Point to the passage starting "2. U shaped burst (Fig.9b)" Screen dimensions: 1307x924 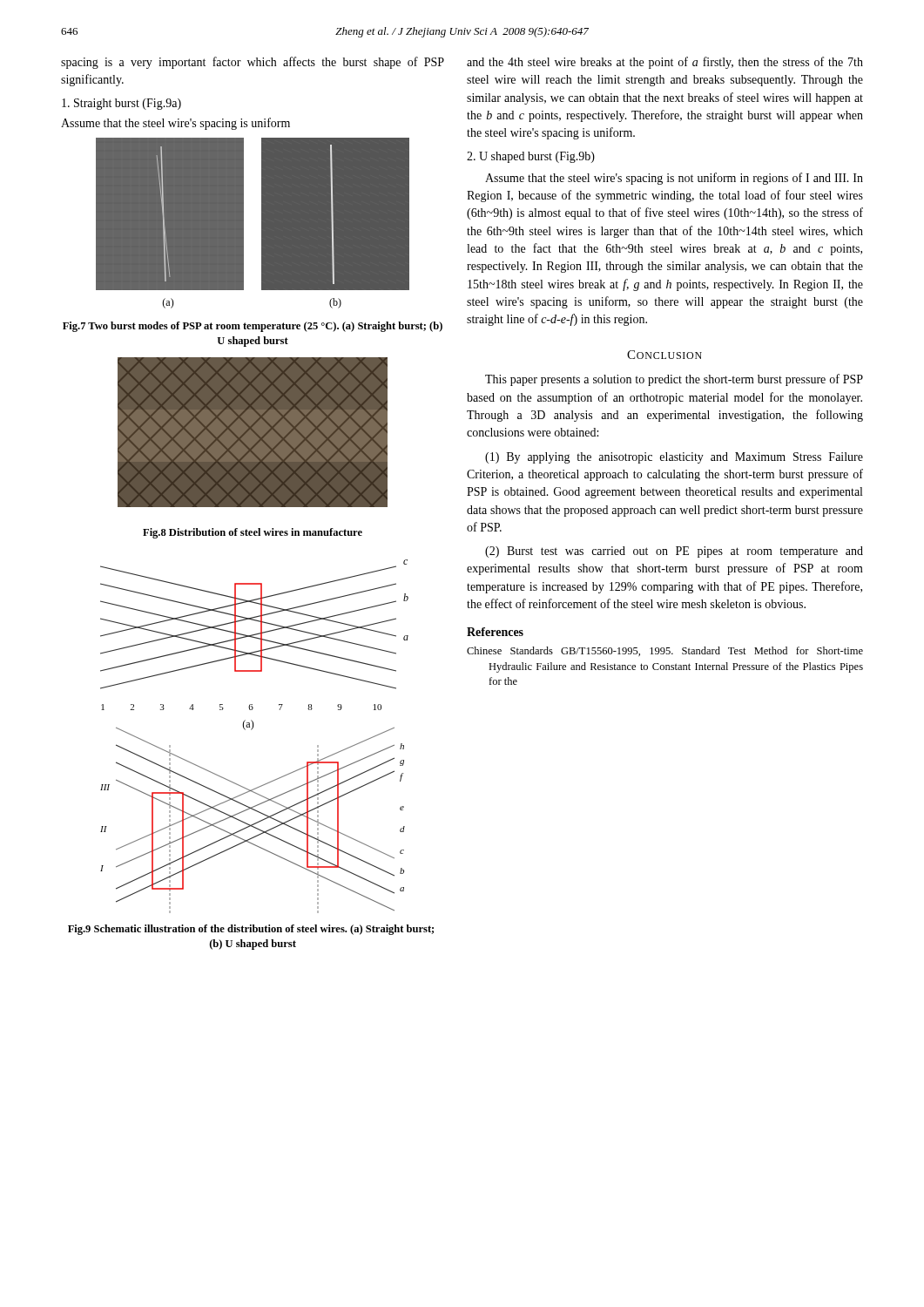[531, 157]
